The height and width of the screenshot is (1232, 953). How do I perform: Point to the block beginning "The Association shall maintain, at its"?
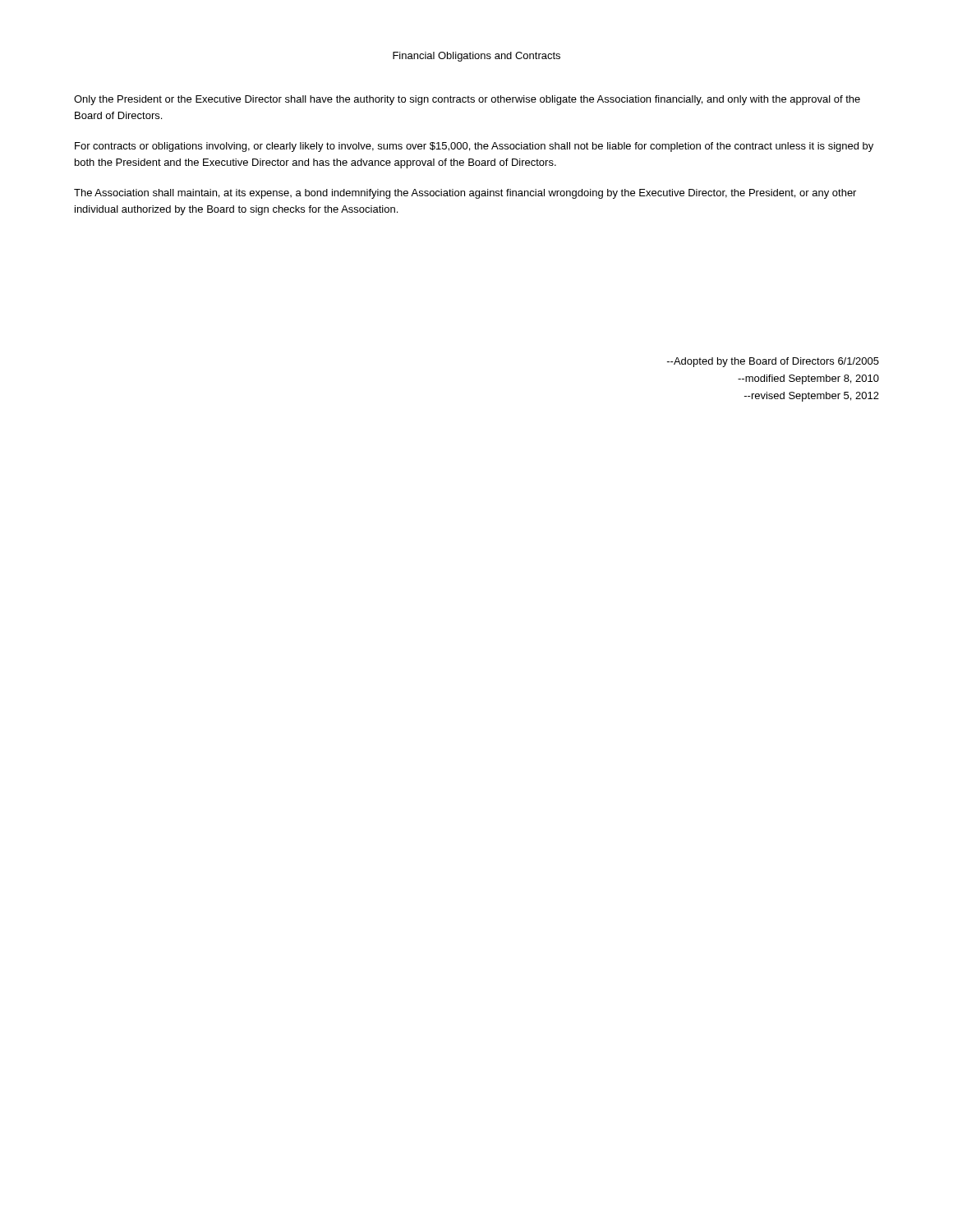(465, 201)
